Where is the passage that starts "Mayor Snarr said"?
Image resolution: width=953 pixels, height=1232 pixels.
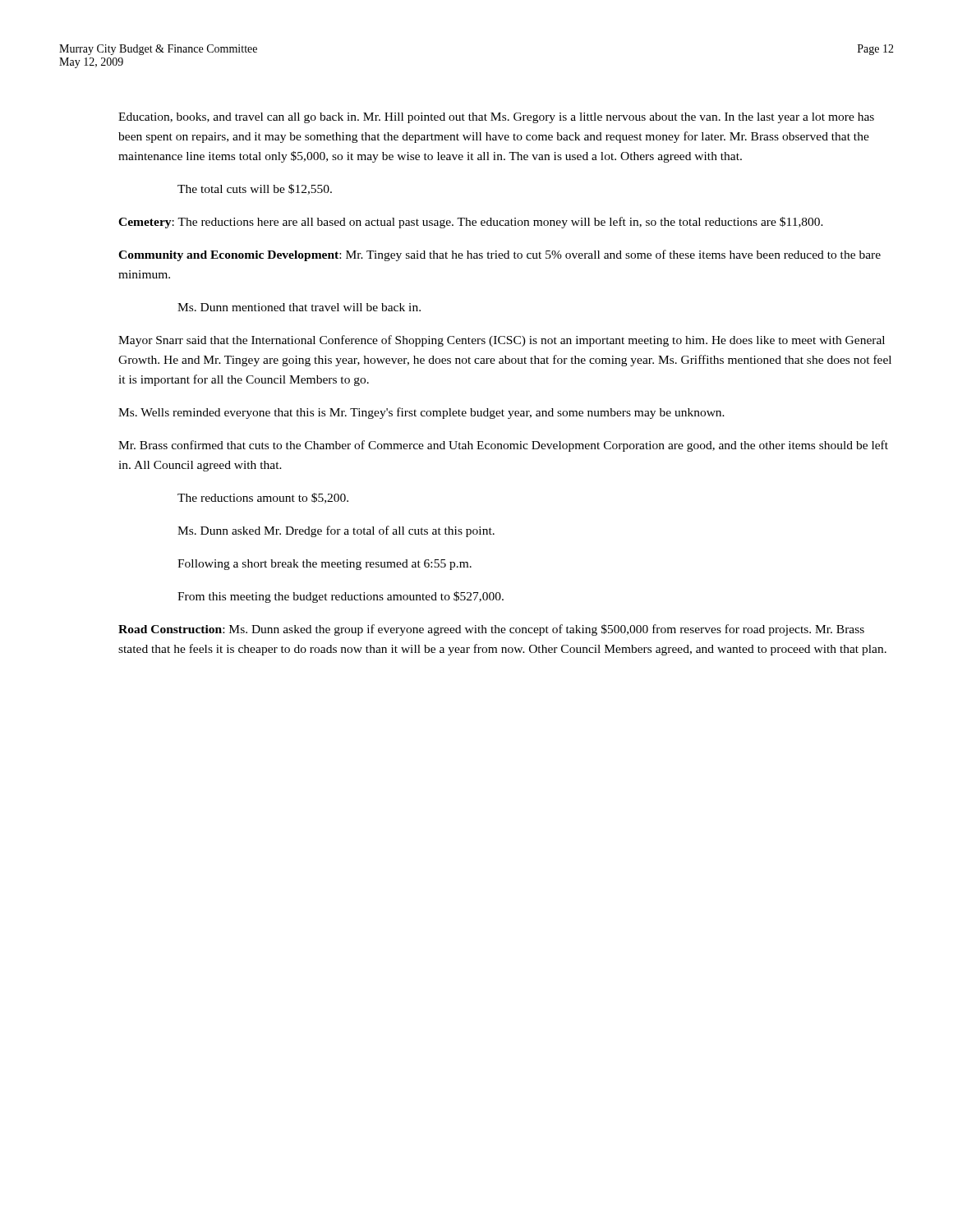[x=505, y=359]
